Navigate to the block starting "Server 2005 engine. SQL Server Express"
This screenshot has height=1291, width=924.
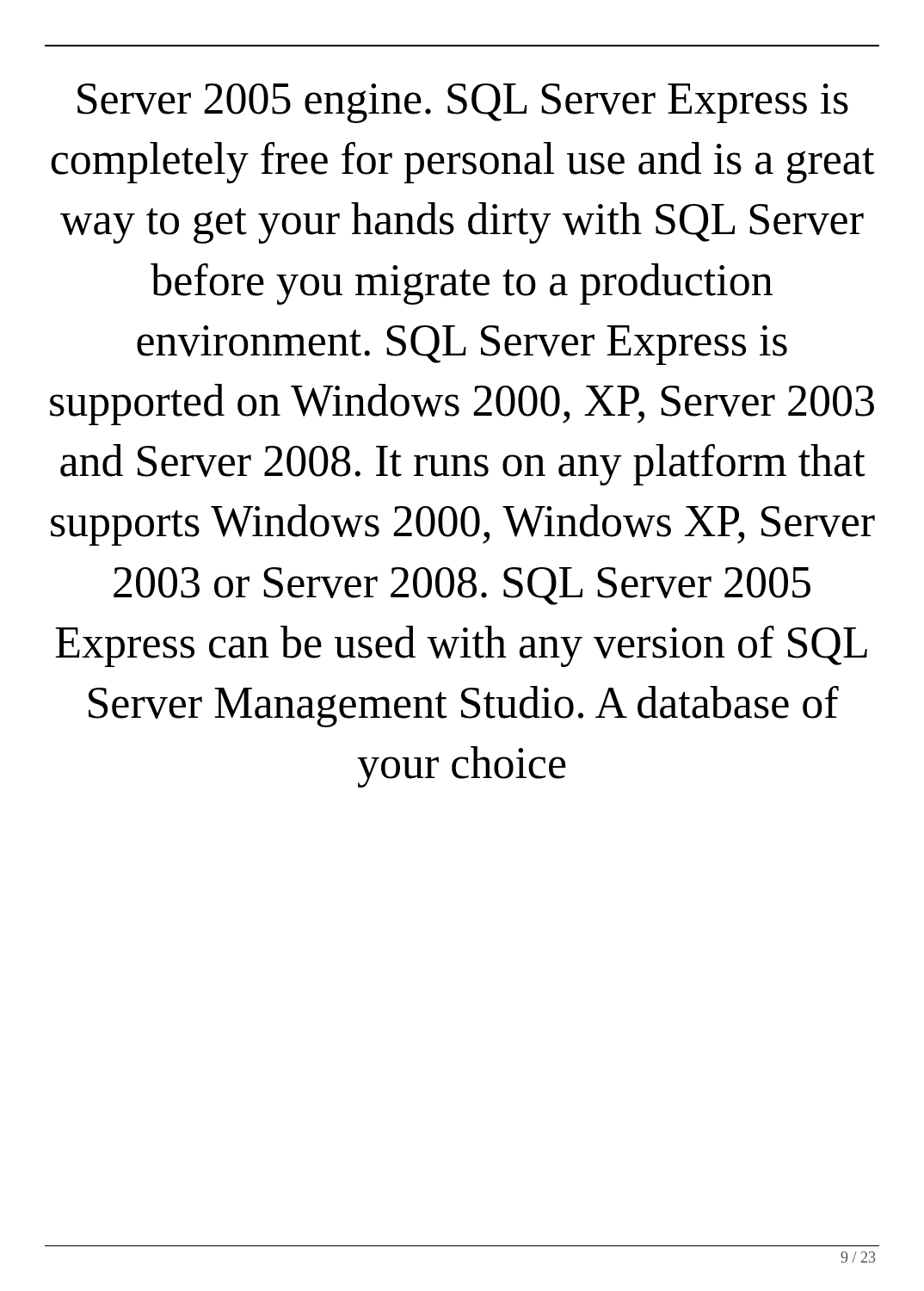[462, 431]
